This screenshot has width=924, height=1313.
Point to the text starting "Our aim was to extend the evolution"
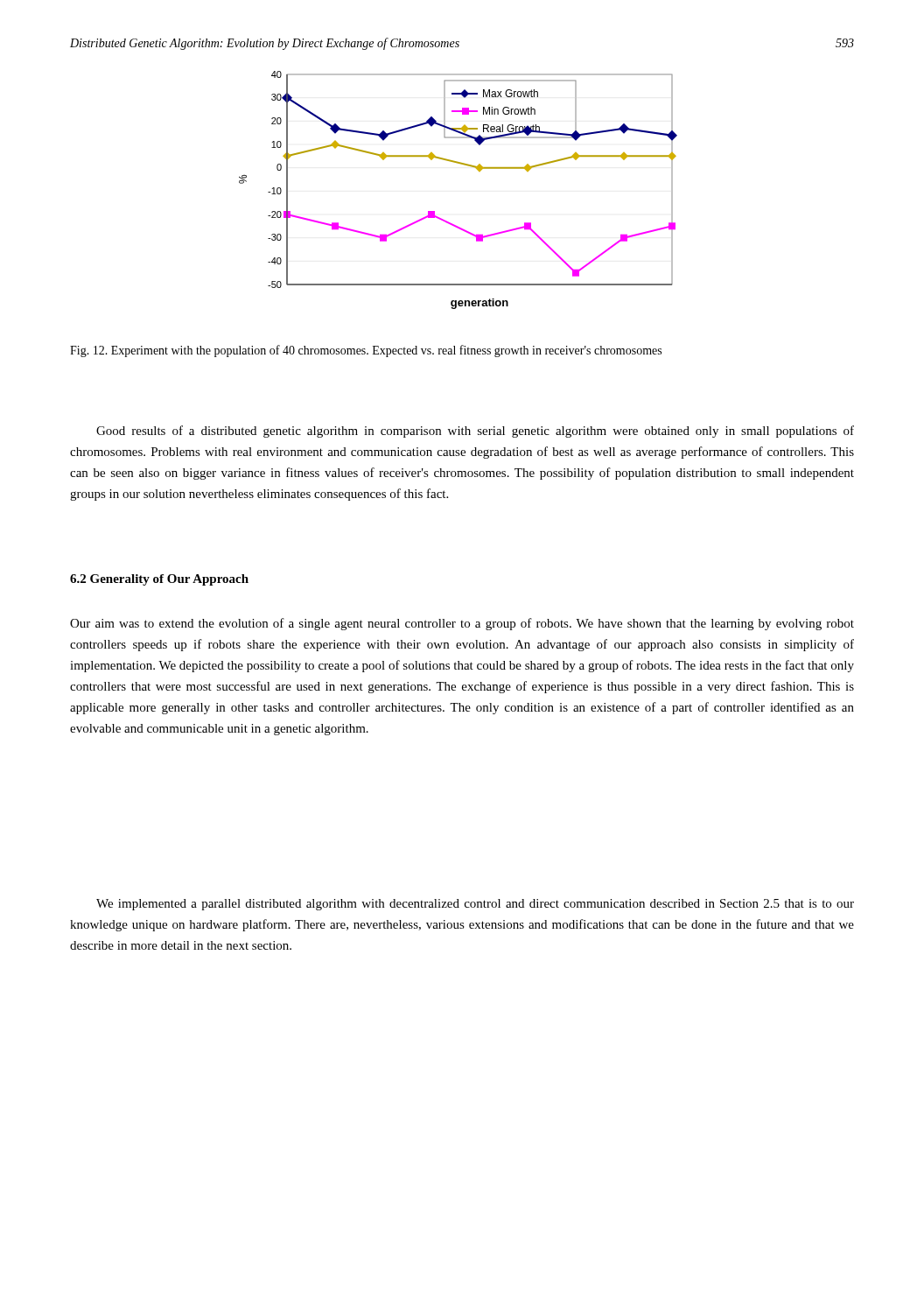(462, 676)
